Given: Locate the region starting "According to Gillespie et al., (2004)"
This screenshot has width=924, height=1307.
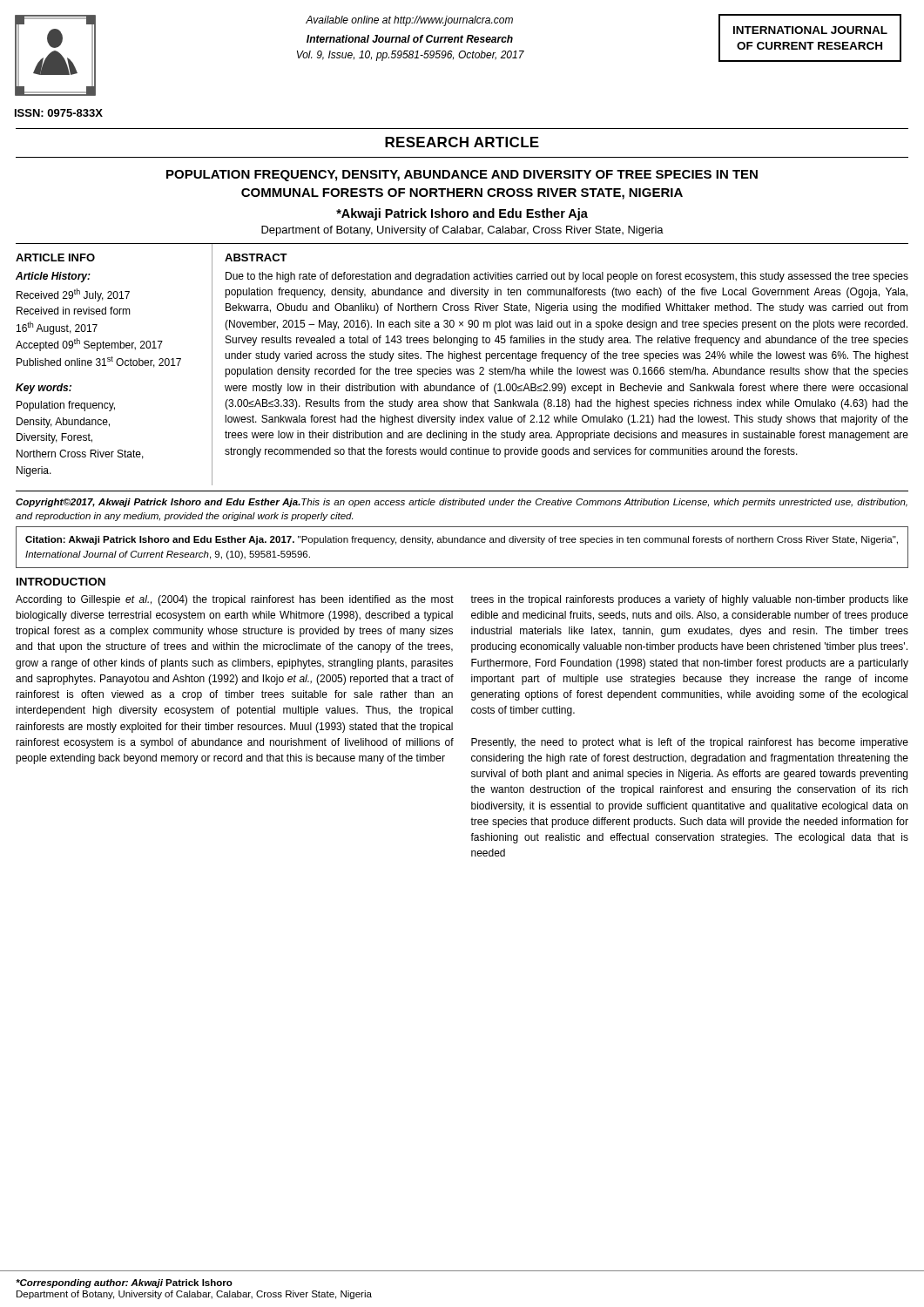Looking at the screenshot, I should 235,679.
